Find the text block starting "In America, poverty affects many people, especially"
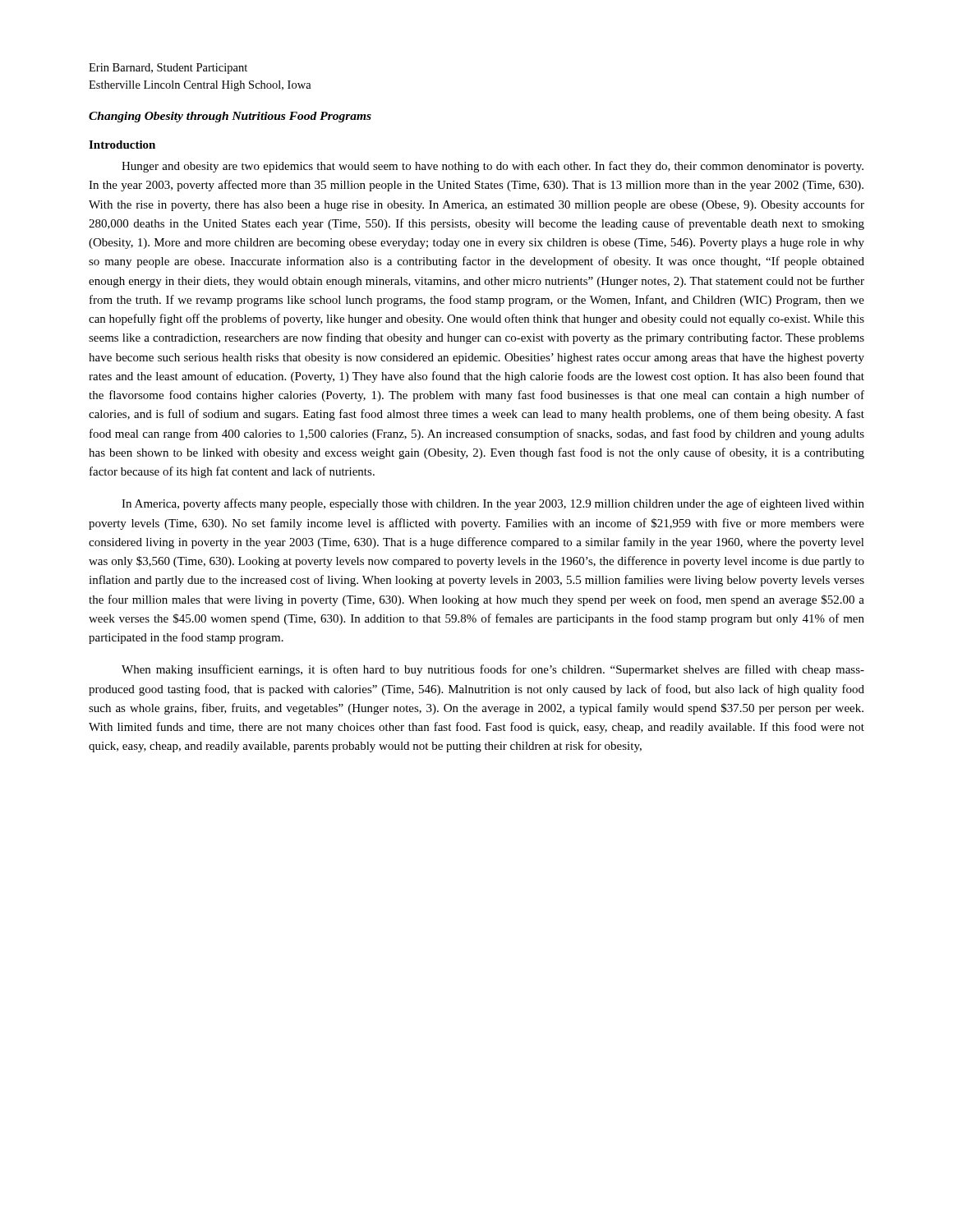This screenshot has width=953, height=1232. (x=476, y=571)
